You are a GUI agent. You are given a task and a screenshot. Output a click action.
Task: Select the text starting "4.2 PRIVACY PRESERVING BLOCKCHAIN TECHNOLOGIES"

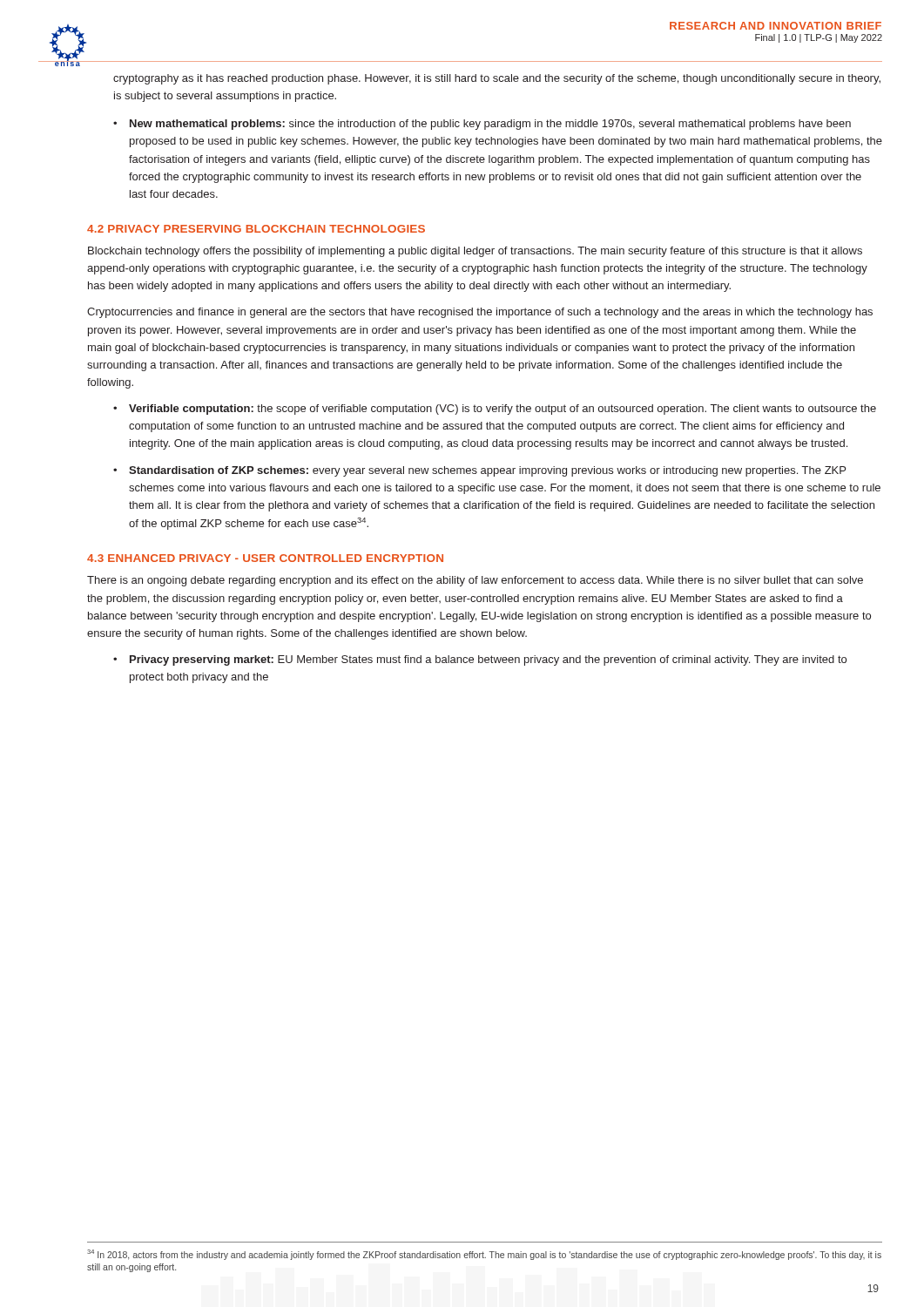(256, 229)
